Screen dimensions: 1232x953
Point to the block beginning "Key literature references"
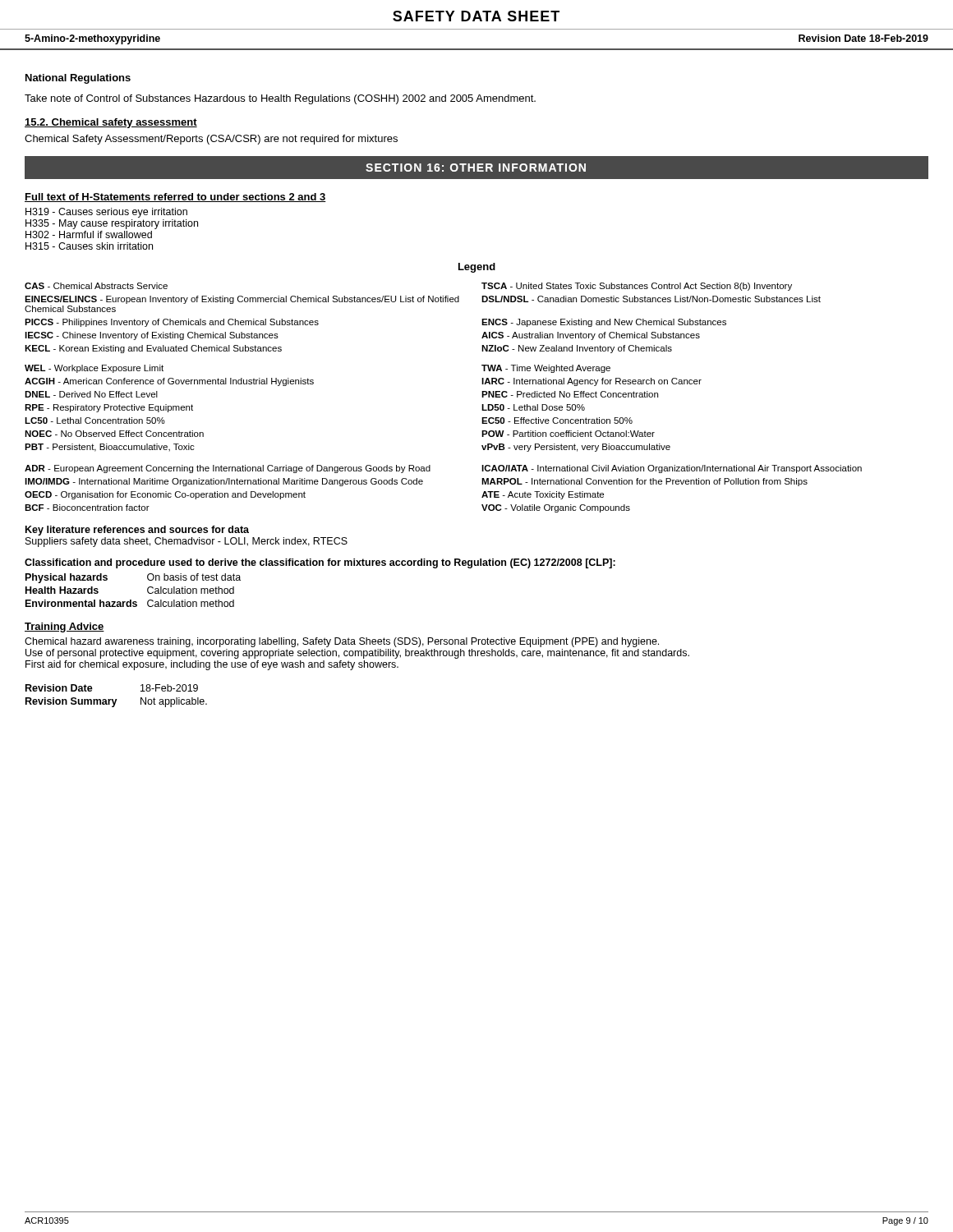(x=186, y=535)
